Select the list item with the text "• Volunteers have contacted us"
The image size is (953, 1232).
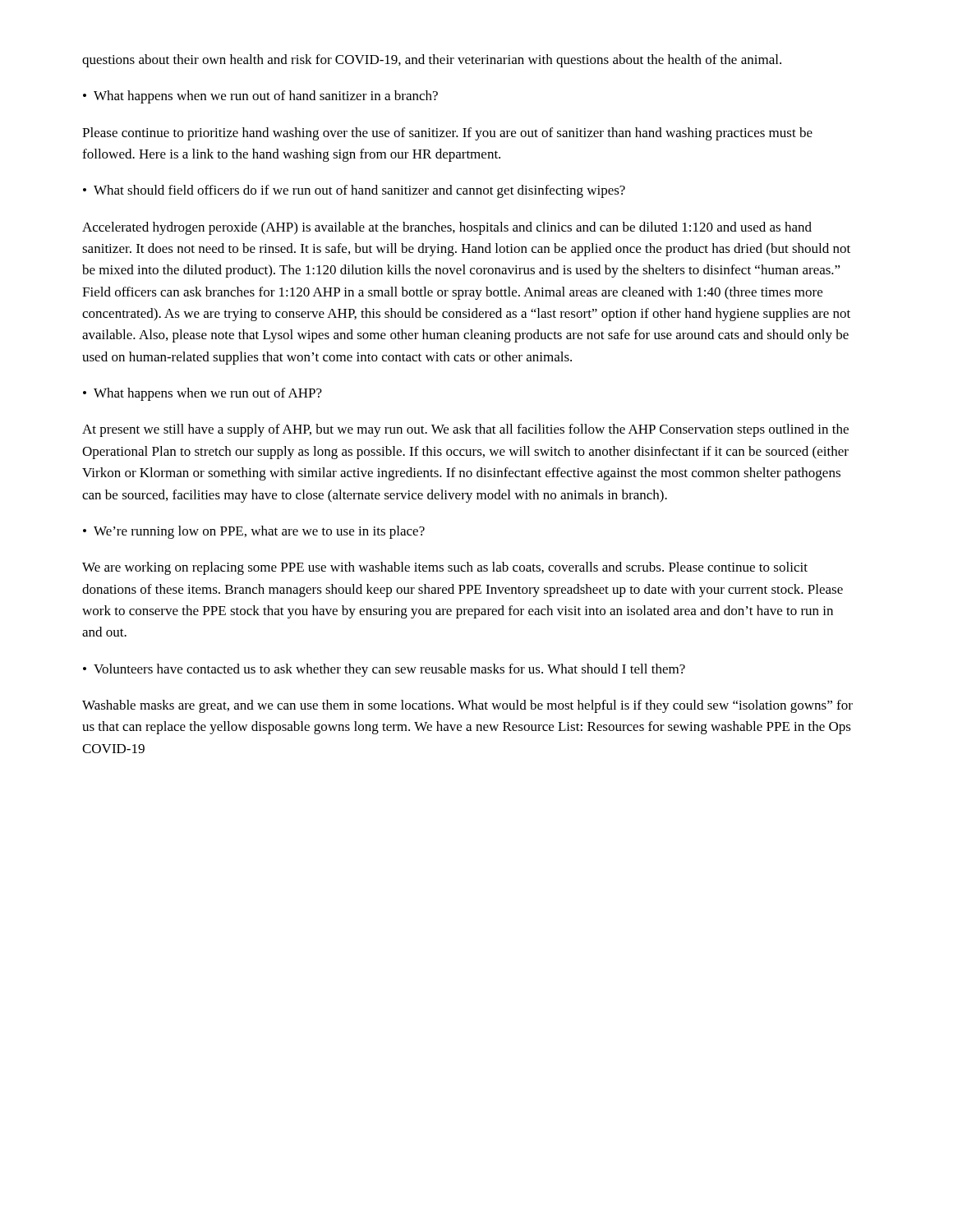(468, 669)
